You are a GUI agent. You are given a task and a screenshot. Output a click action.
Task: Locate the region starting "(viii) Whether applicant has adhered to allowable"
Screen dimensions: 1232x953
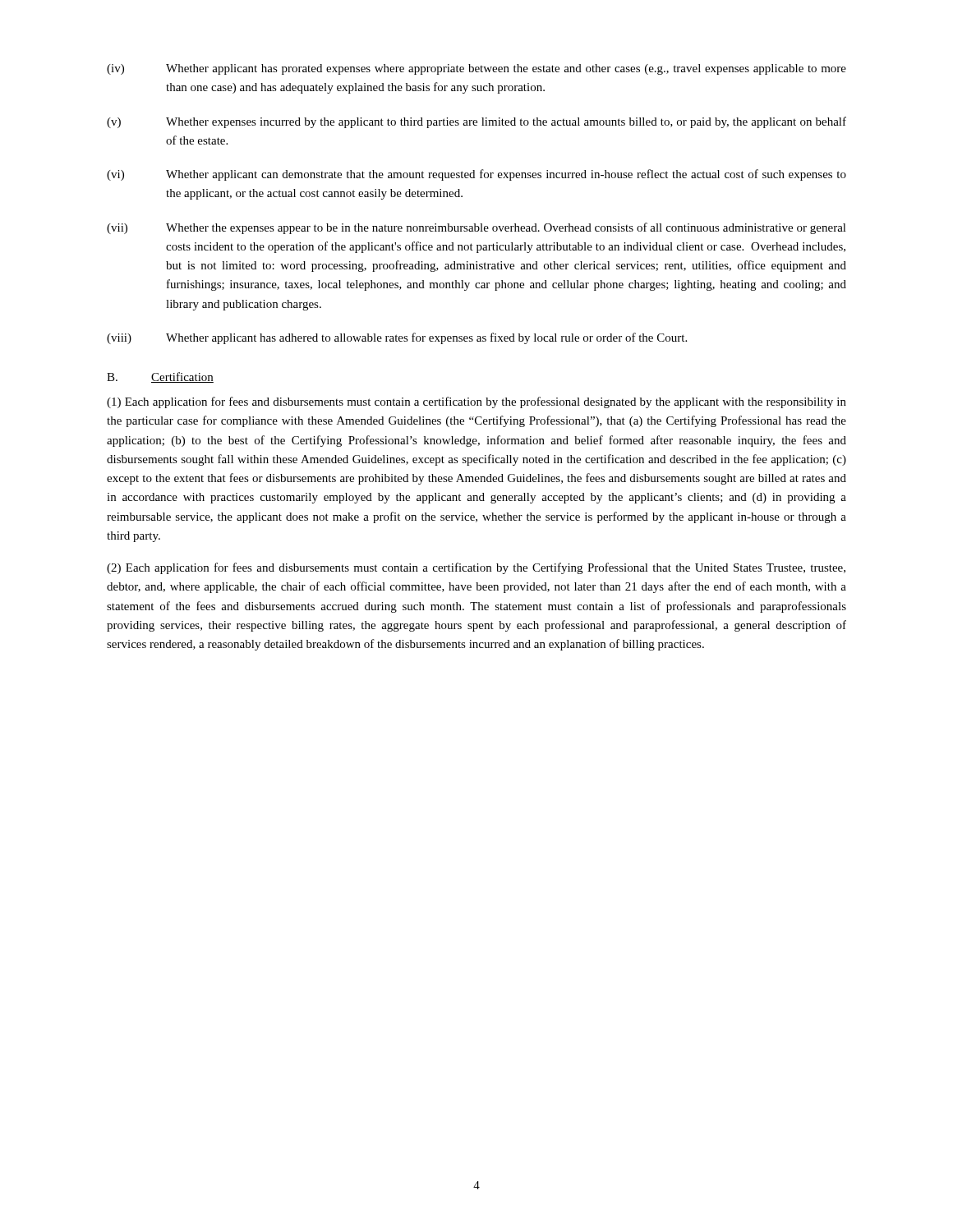click(476, 338)
